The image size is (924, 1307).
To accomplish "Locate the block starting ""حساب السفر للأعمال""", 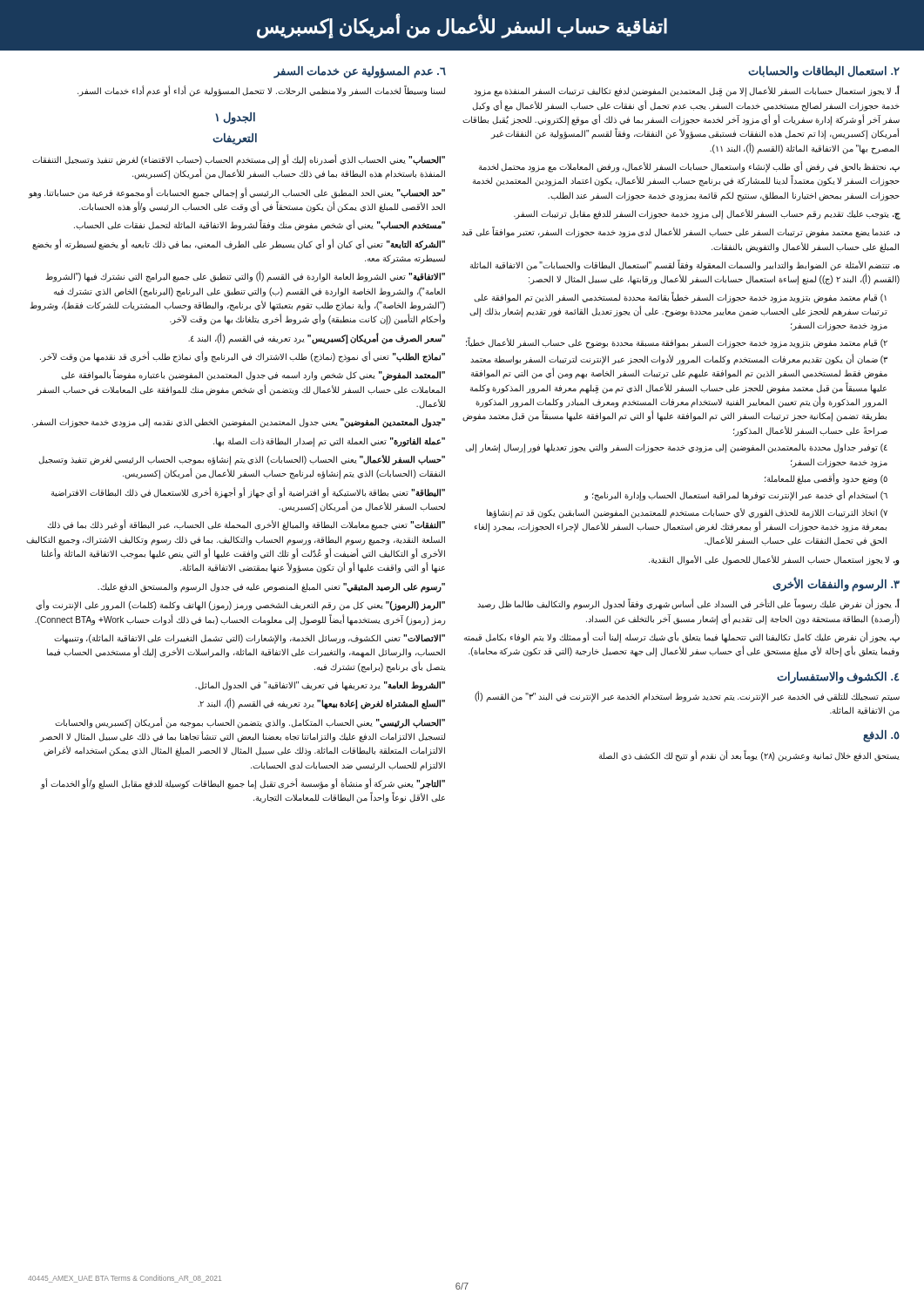I will point(242,467).
